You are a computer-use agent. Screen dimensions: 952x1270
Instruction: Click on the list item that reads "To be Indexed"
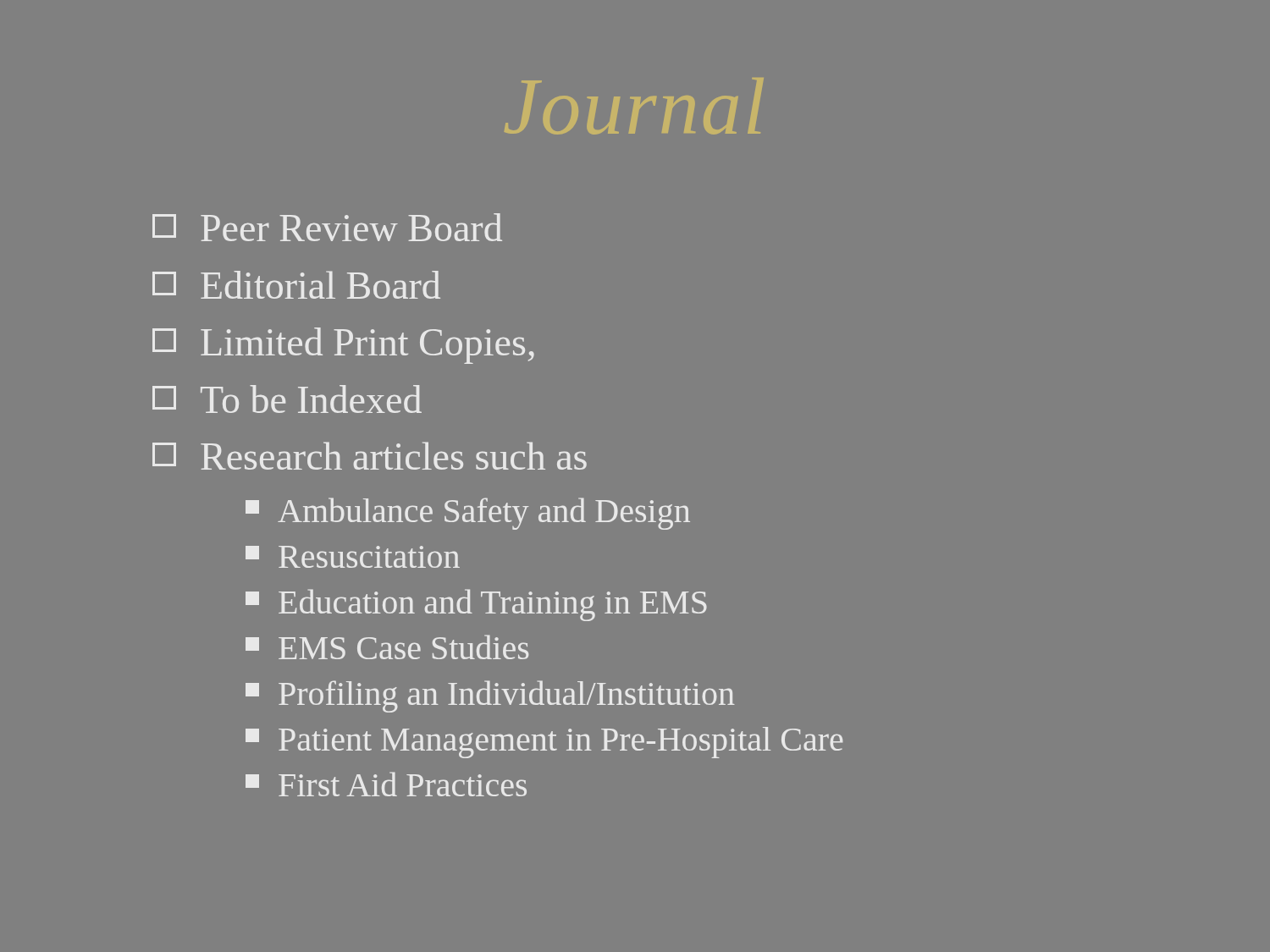287,400
